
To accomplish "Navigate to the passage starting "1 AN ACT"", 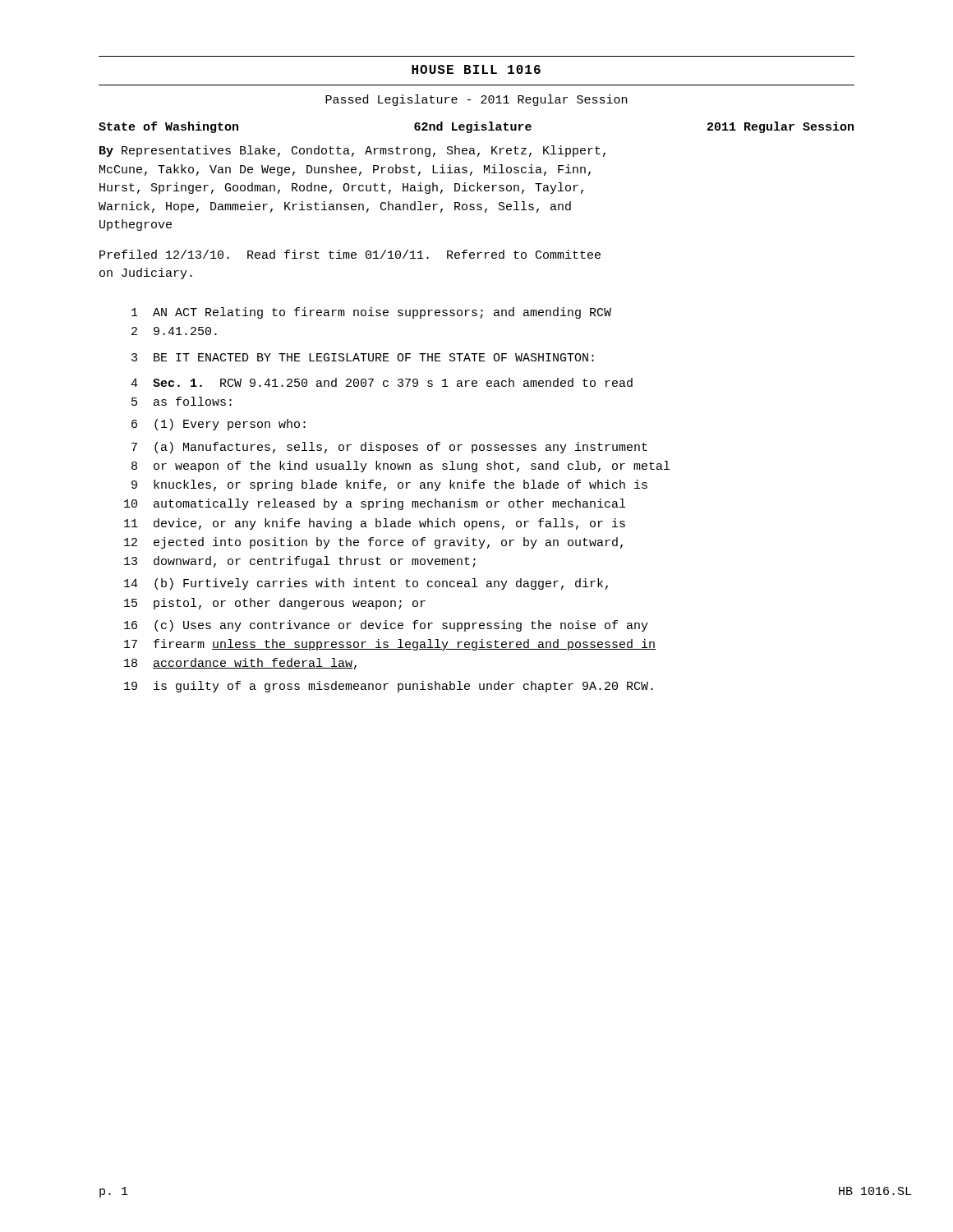I will (505, 313).
